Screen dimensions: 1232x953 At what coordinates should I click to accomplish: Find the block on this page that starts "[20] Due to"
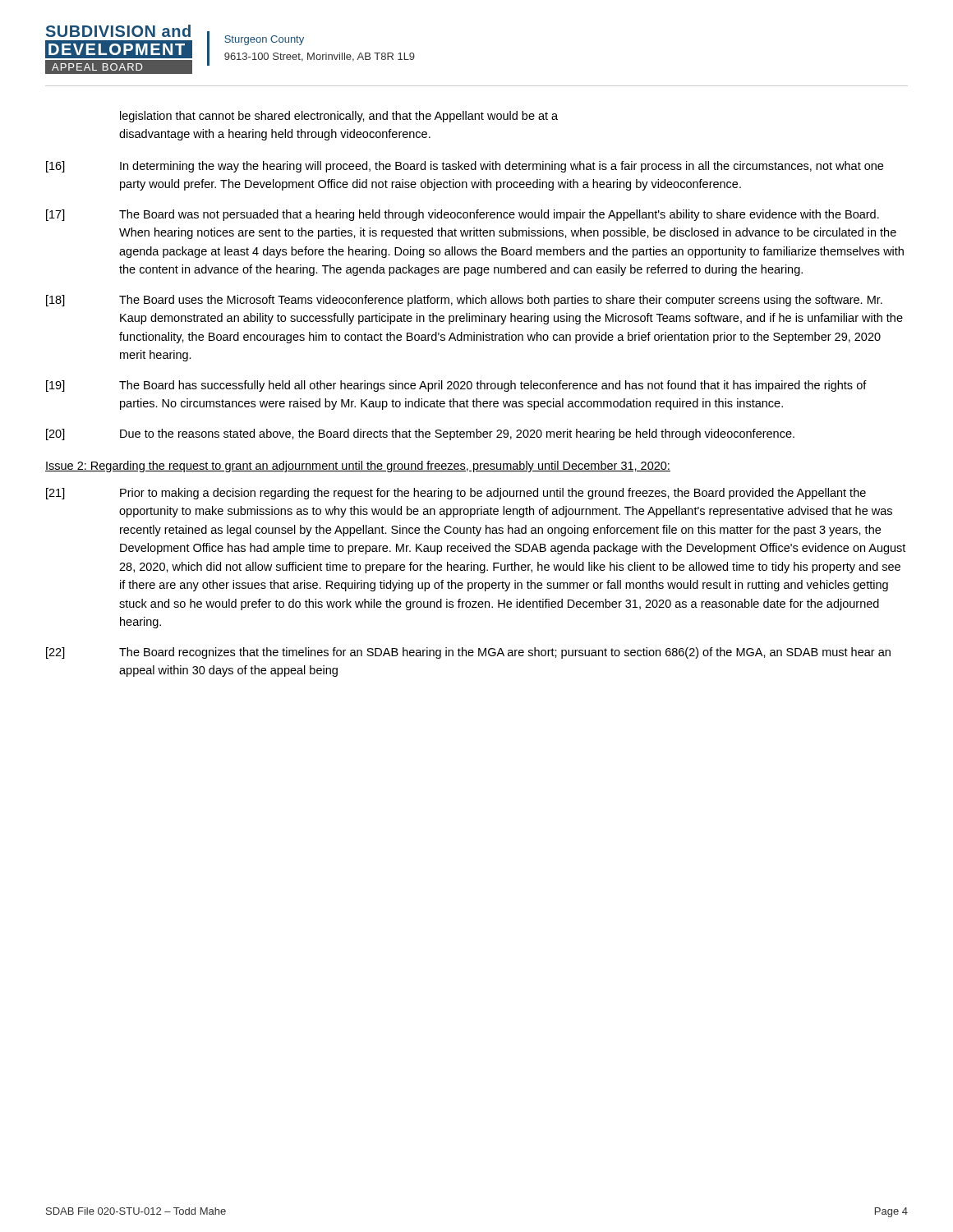[x=476, y=434]
